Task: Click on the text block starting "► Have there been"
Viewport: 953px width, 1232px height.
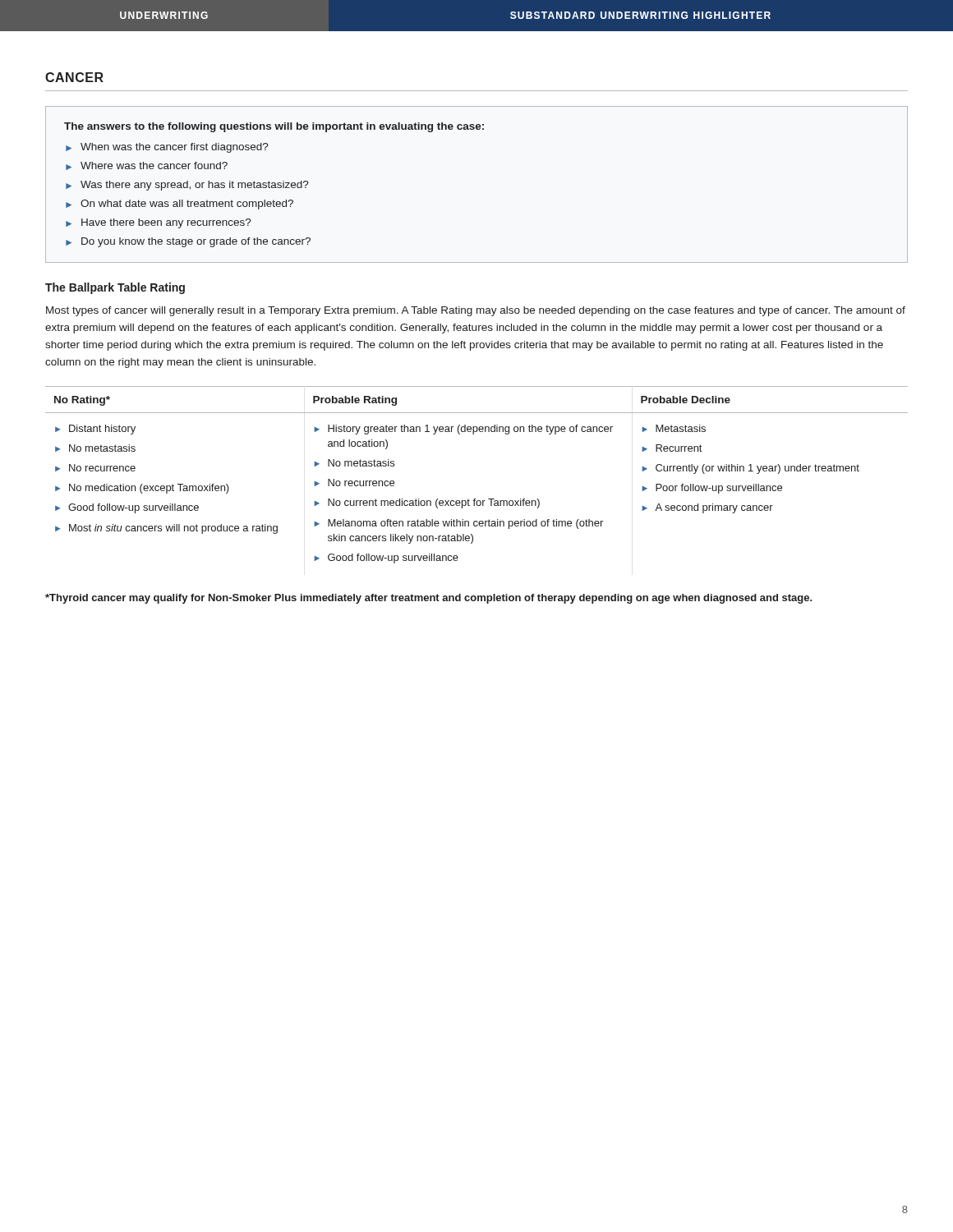Action: click(x=158, y=223)
